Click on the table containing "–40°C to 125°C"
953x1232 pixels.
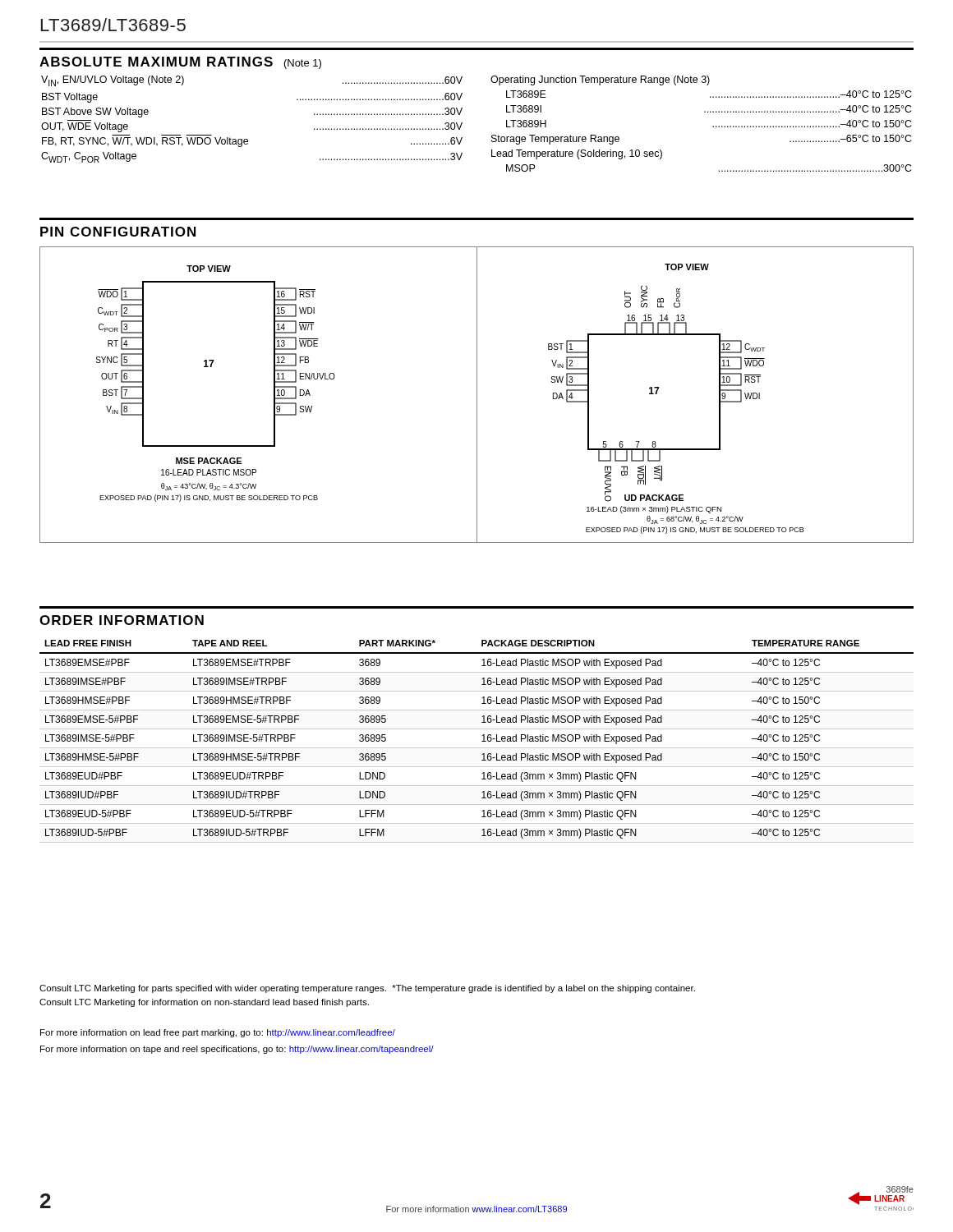point(476,738)
